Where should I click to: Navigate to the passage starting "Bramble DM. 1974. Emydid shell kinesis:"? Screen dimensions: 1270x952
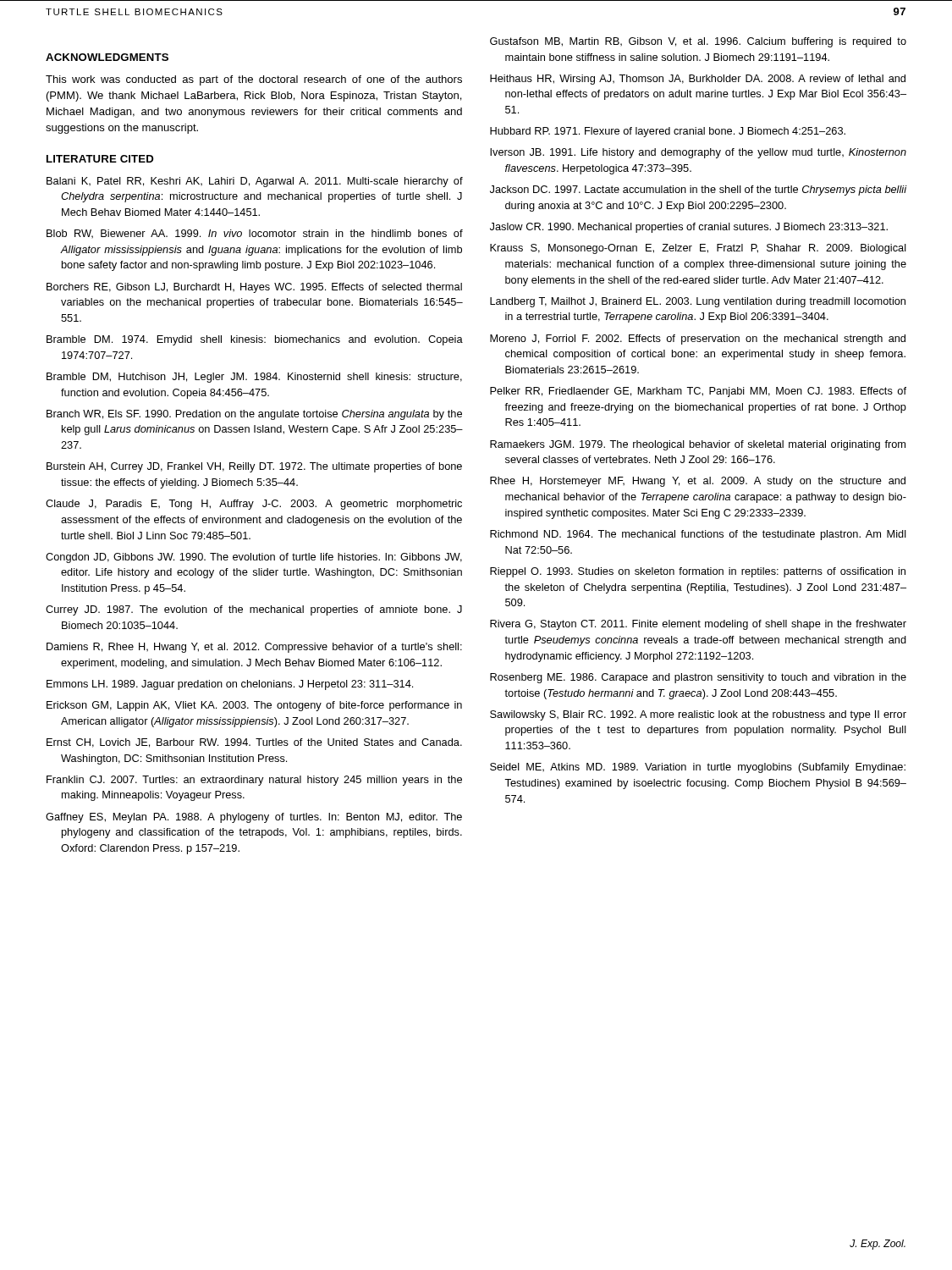254,347
